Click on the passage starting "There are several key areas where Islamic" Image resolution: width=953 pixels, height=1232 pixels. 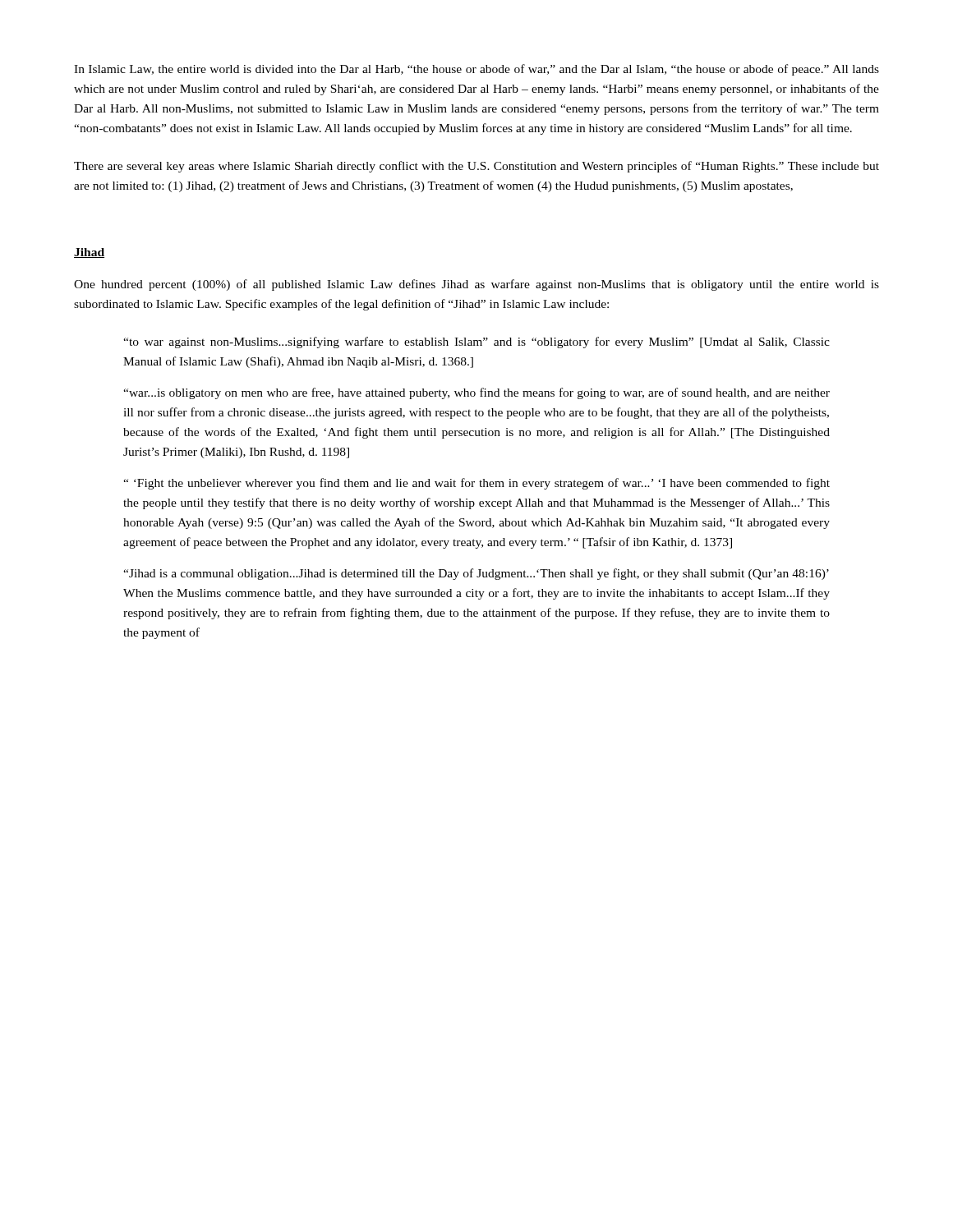point(476,175)
